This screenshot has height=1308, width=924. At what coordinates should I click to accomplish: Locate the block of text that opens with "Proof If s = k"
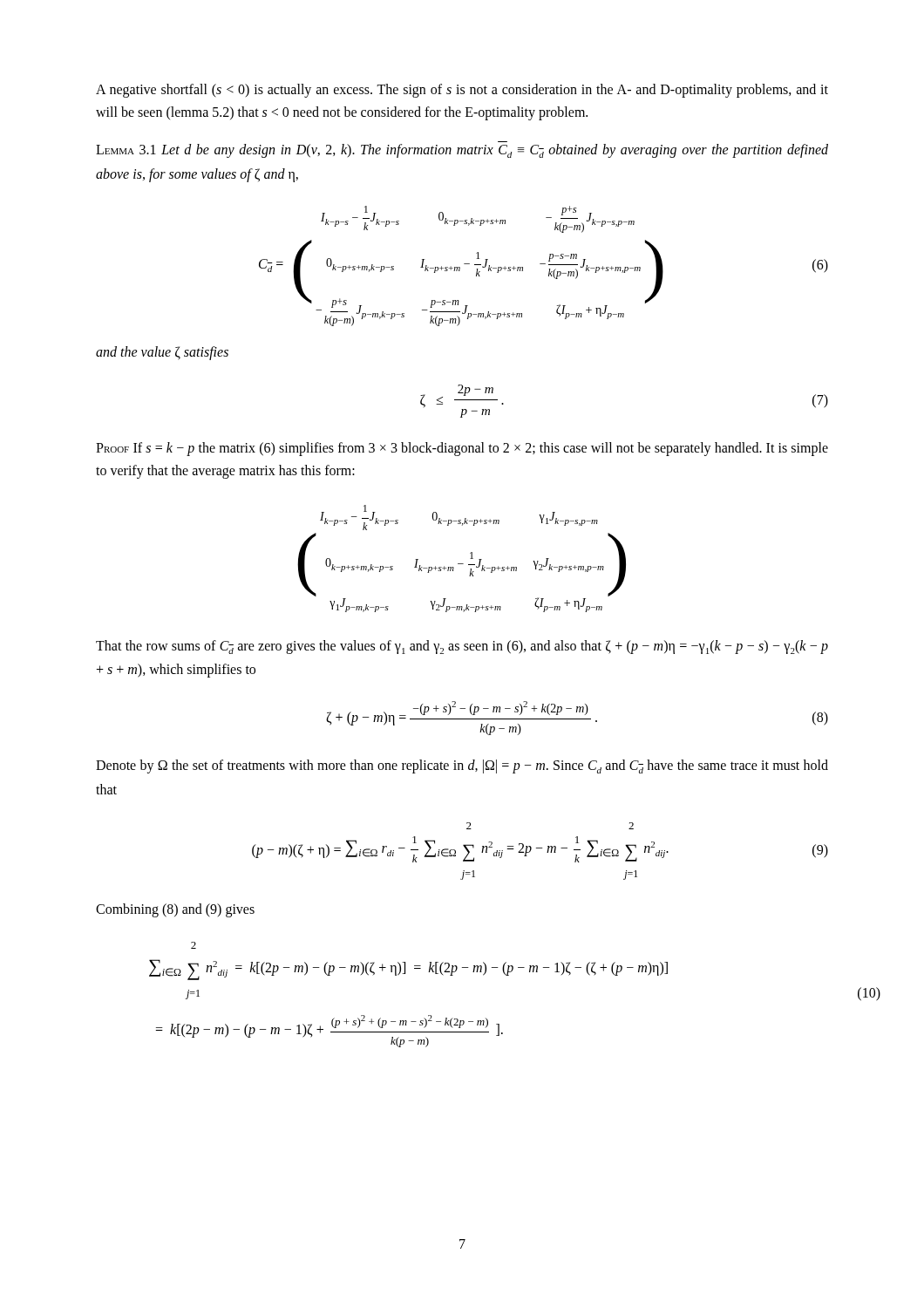point(462,459)
